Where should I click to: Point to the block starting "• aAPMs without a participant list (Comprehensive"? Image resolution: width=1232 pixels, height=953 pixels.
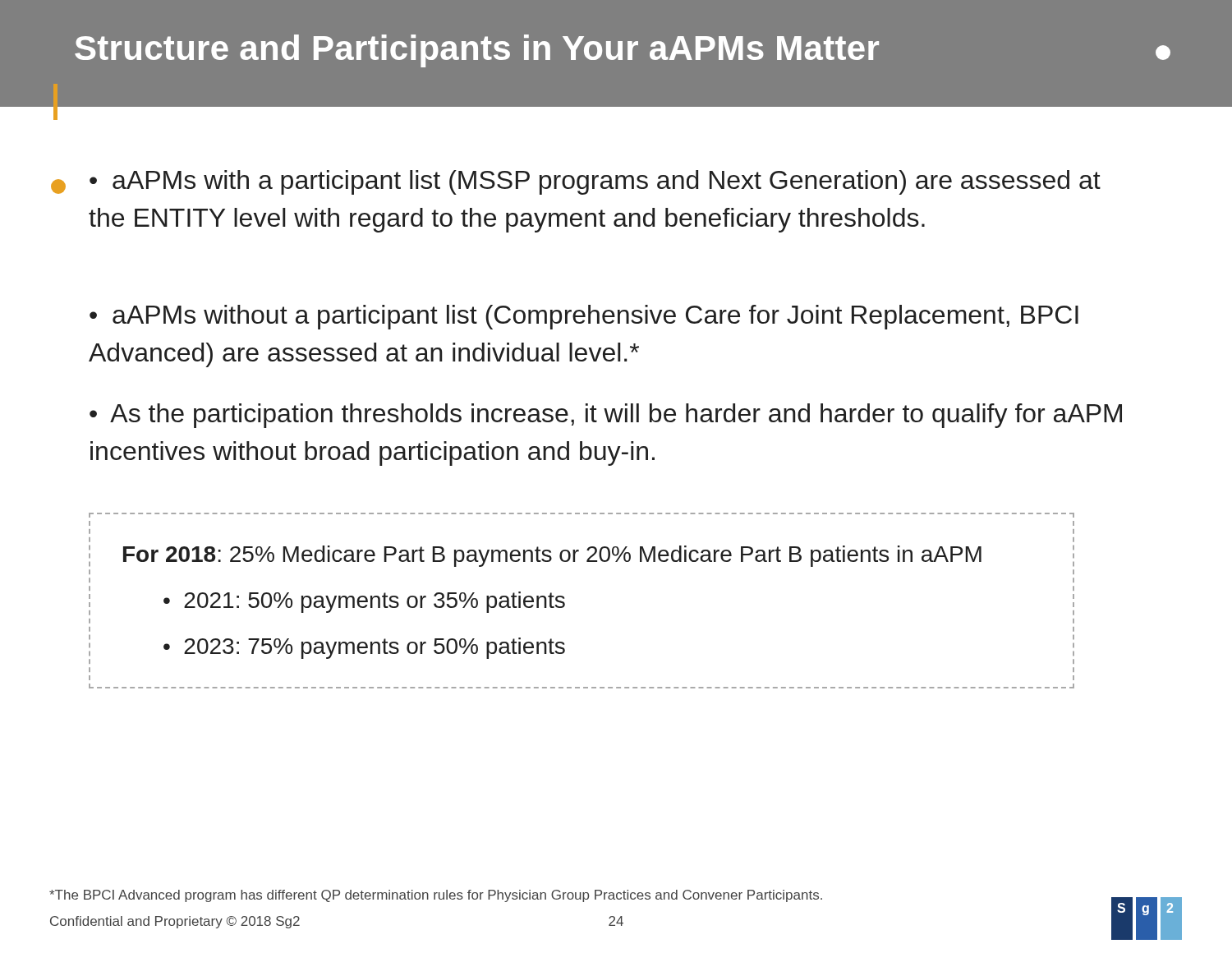click(x=584, y=334)
